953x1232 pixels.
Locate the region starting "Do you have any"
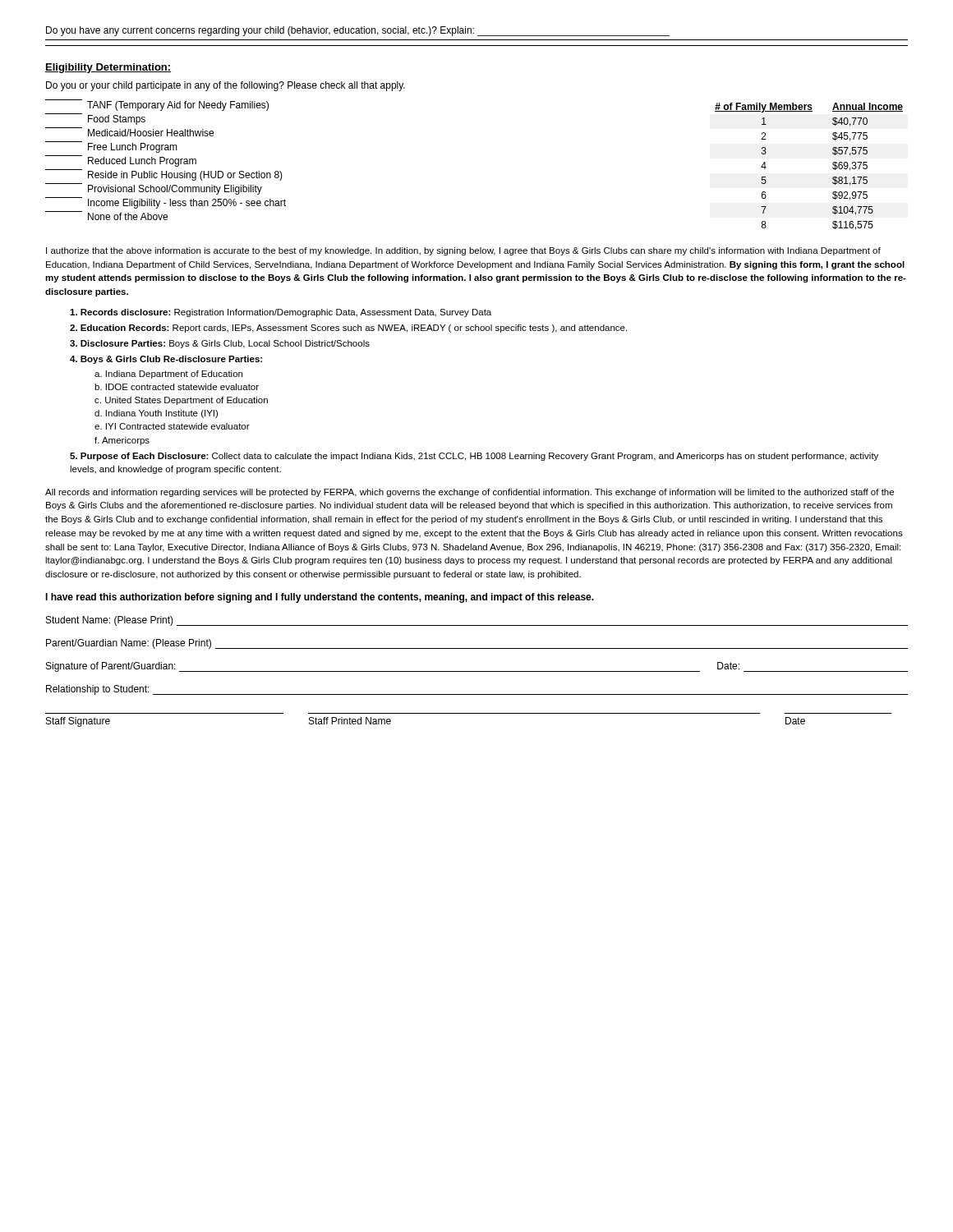click(357, 30)
